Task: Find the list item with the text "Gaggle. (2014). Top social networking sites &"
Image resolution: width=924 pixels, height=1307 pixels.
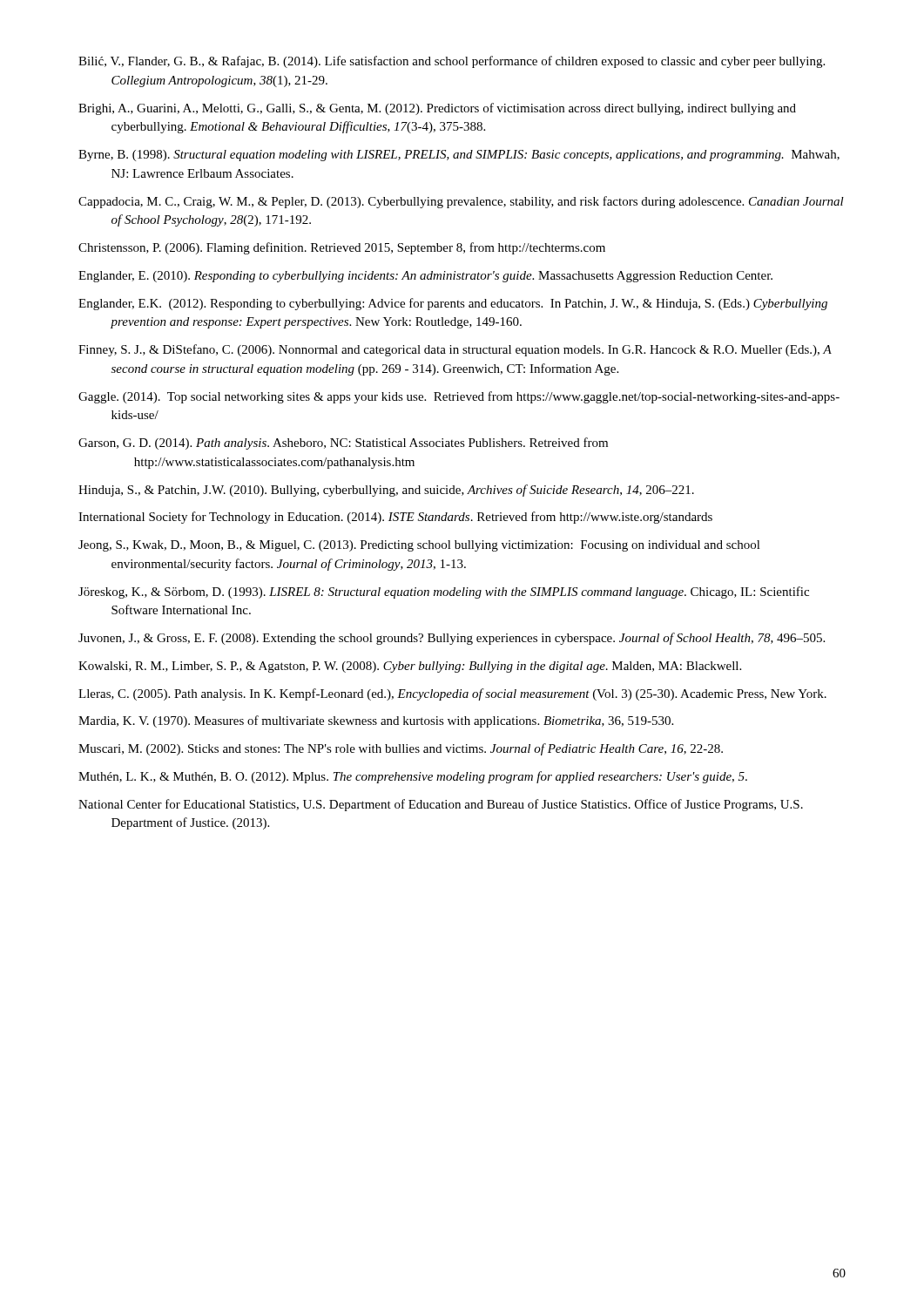Action: 459,405
